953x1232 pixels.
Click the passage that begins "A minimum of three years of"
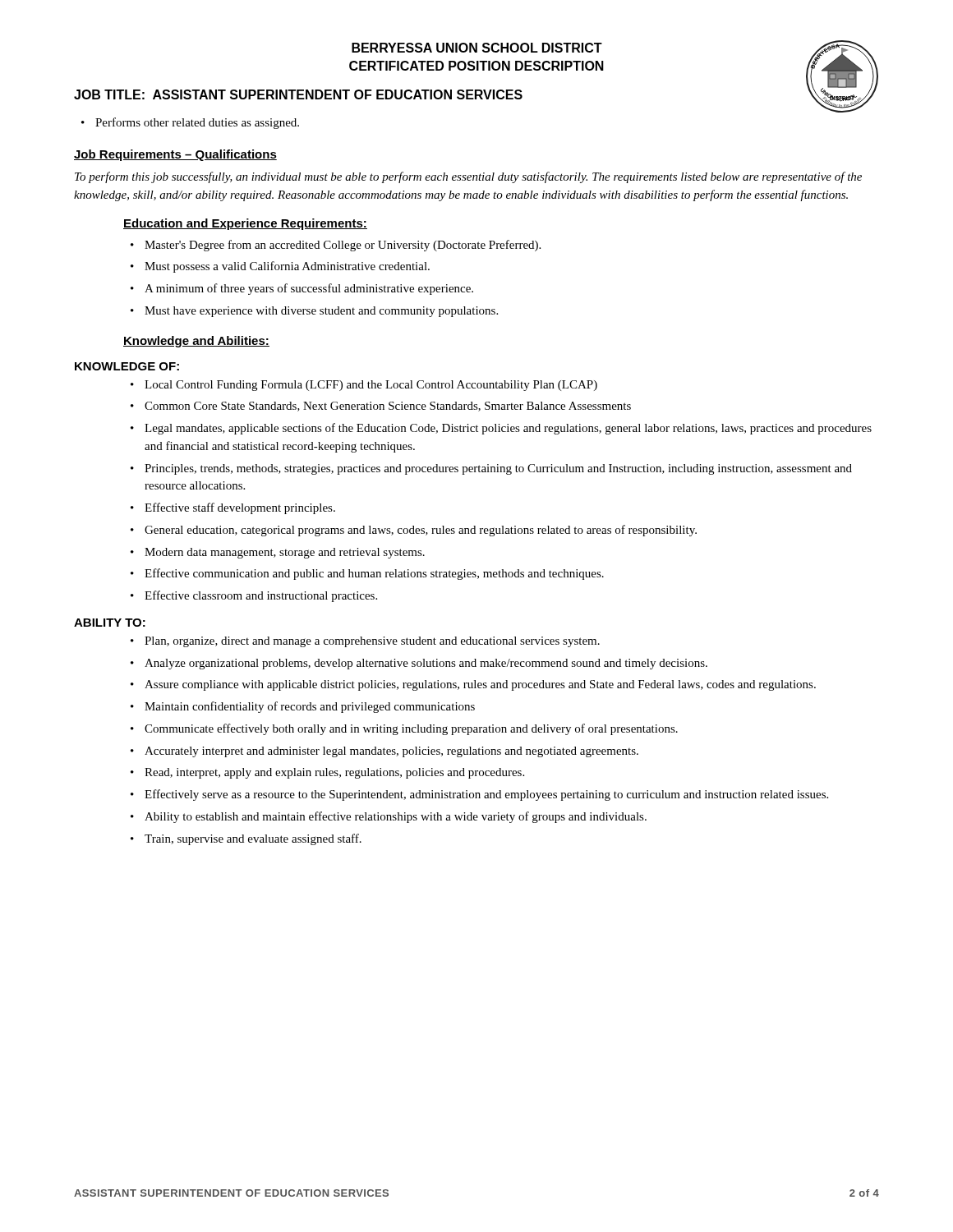[309, 288]
